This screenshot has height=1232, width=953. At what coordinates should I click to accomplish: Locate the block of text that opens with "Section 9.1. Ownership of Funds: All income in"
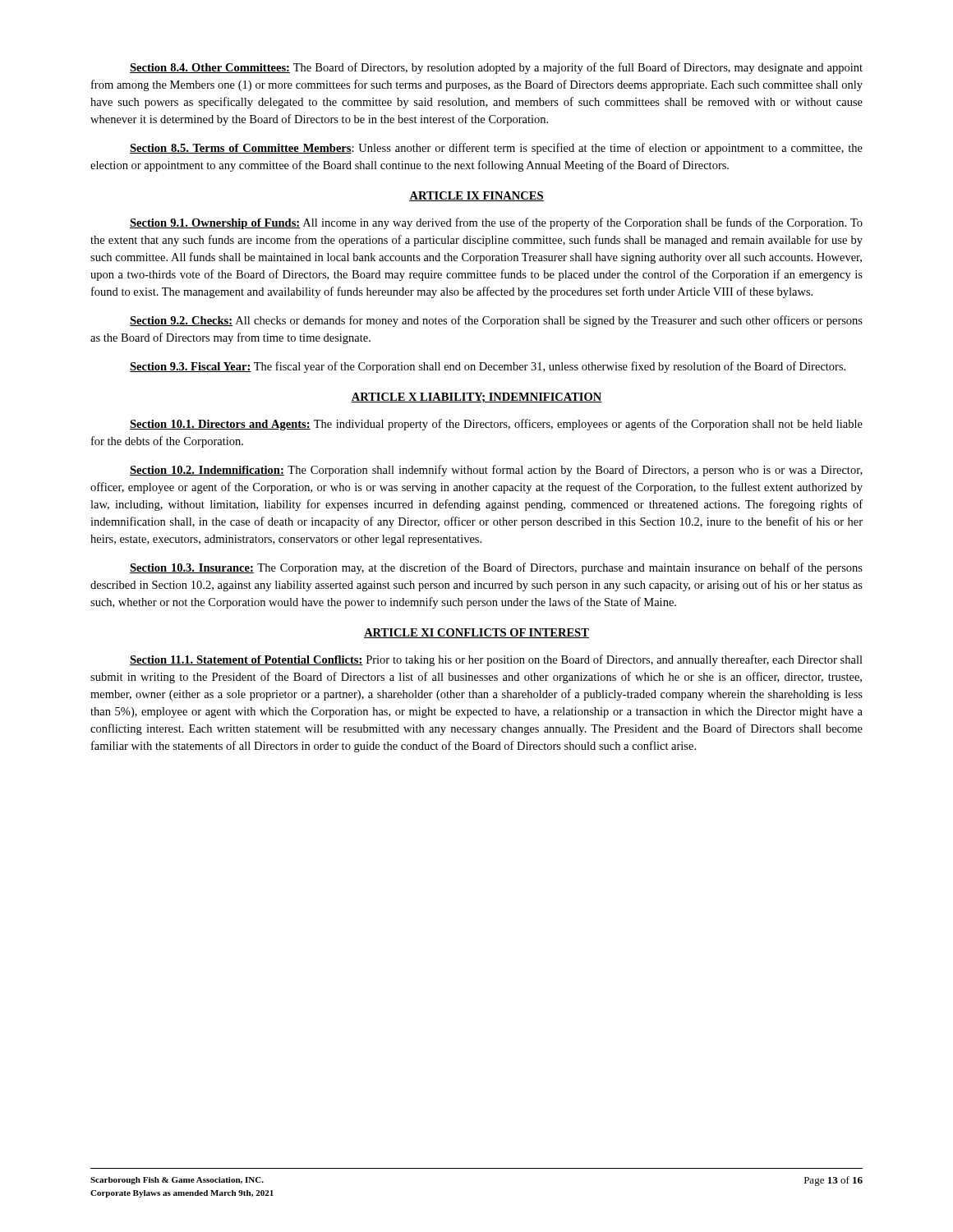click(x=476, y=258)
